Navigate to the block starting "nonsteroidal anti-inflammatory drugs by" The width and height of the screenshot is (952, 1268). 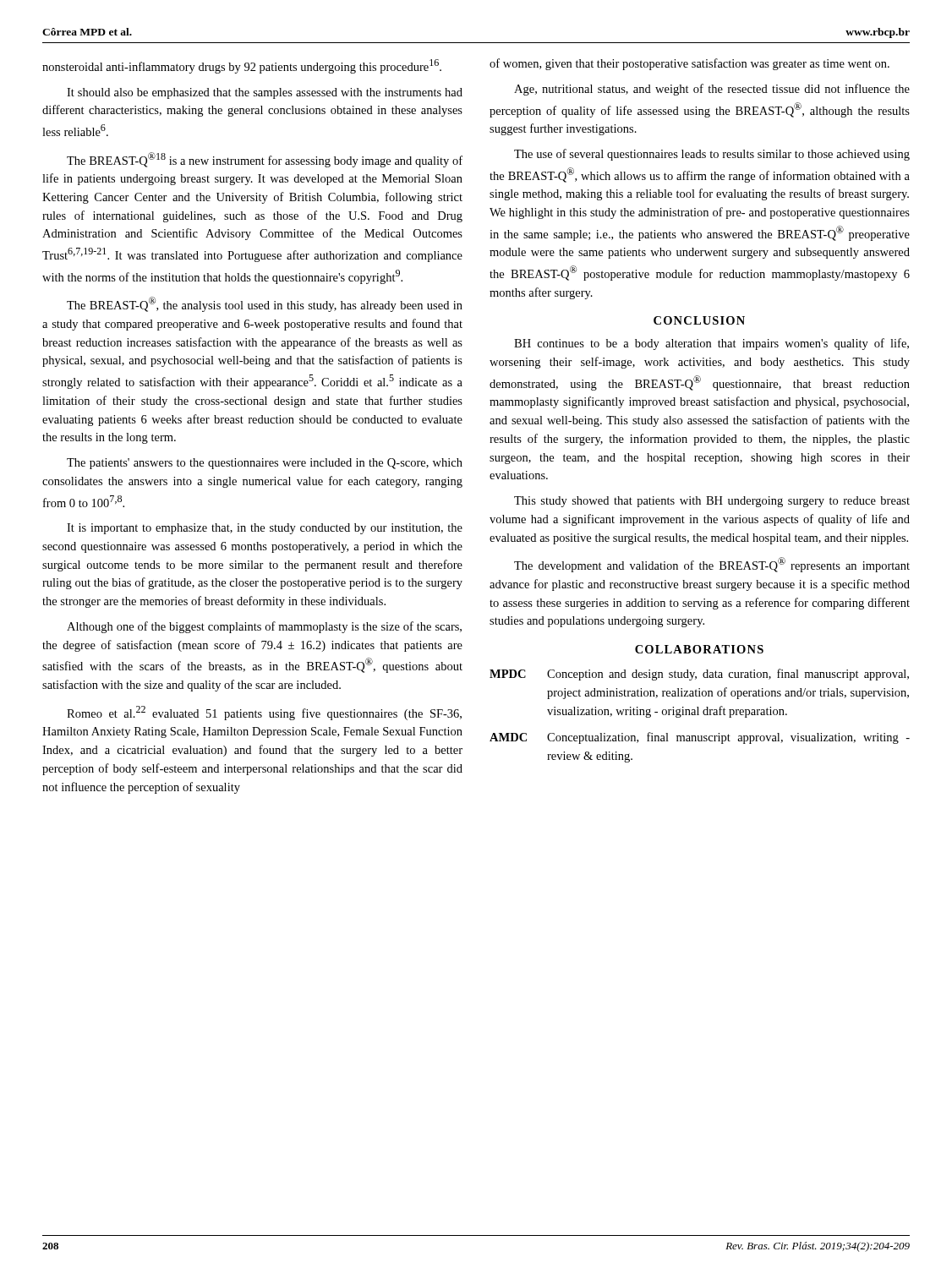252,426
